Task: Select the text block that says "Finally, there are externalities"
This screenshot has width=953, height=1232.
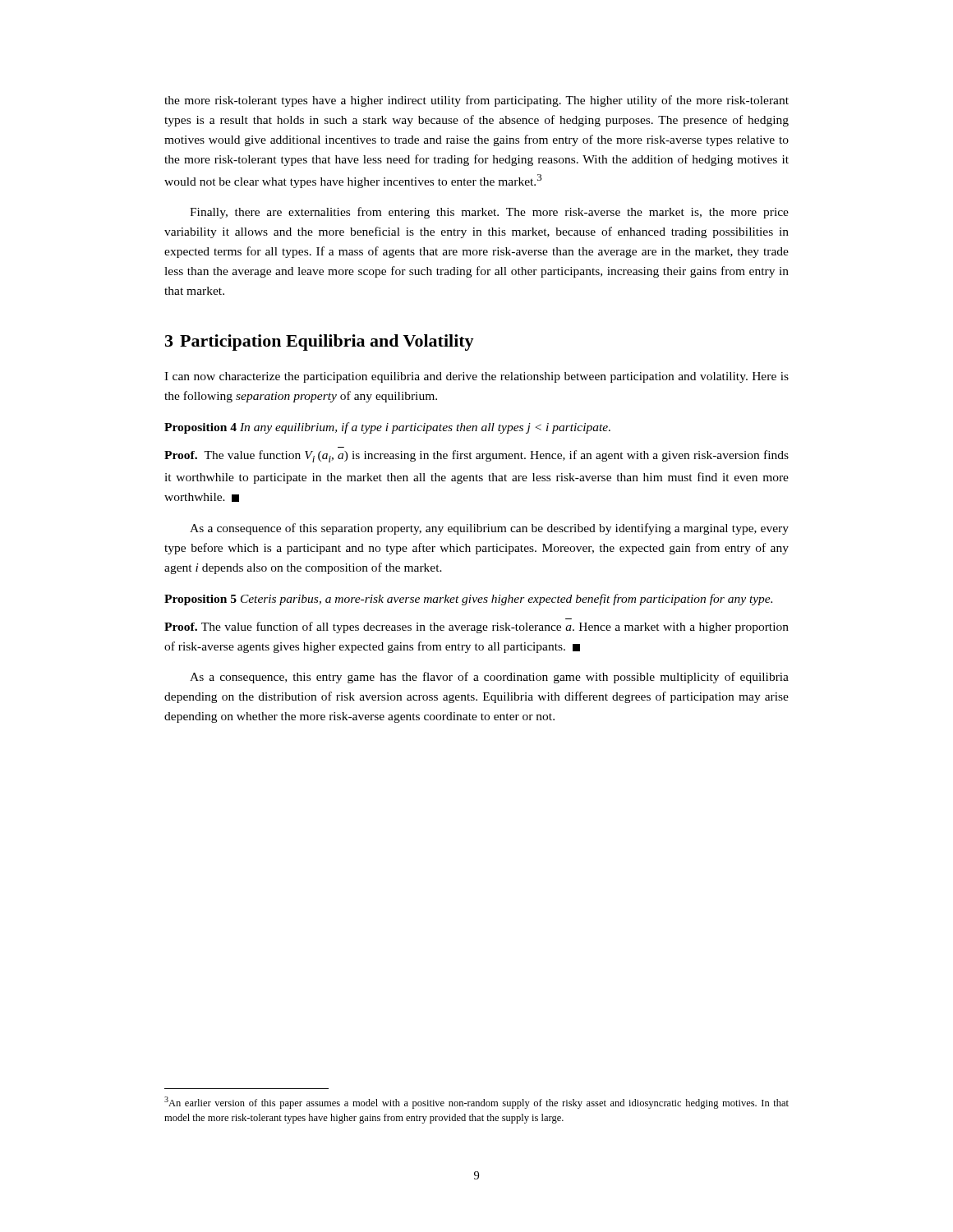Action: click(476, 251)
